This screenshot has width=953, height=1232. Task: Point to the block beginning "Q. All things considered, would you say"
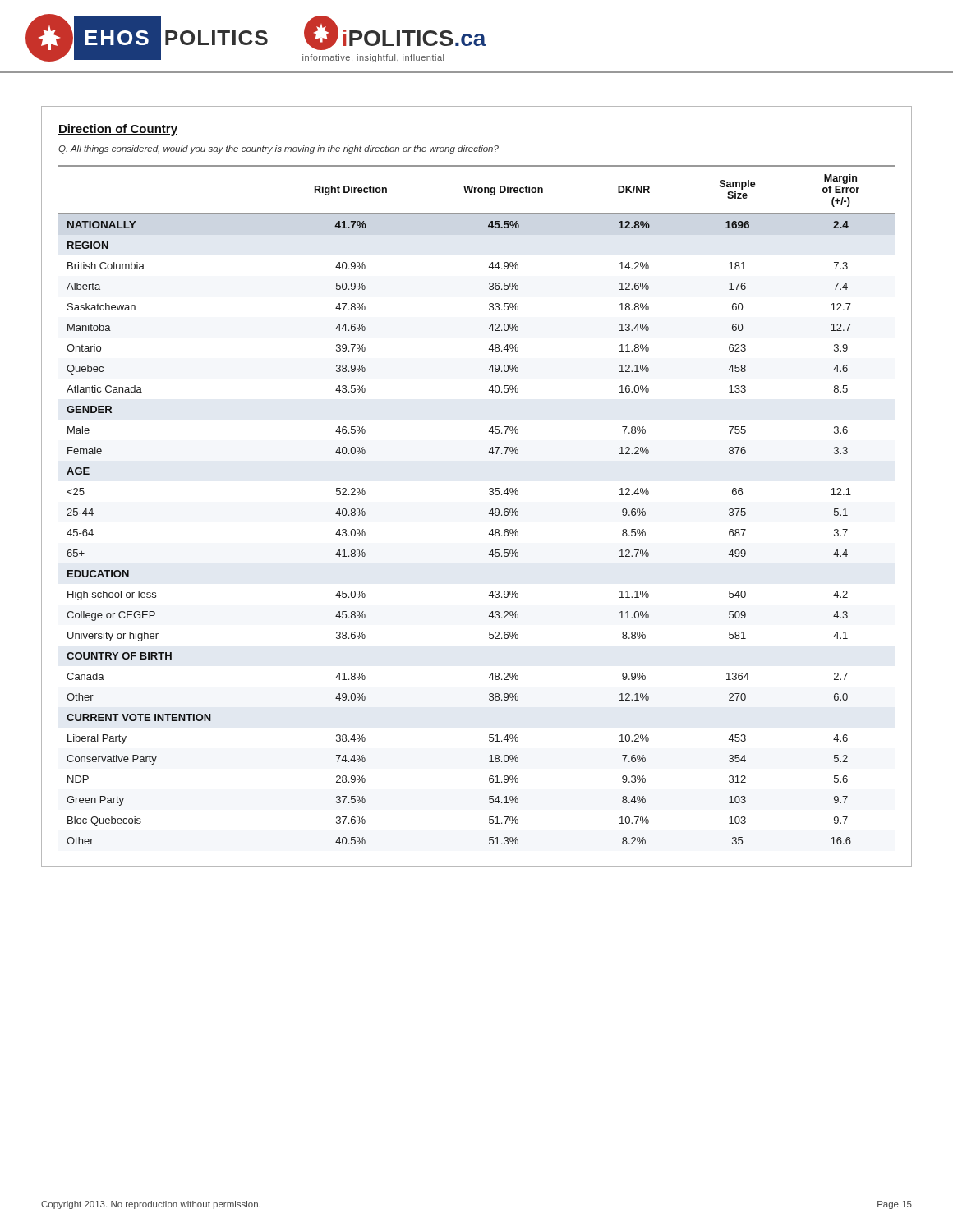tap(278, 149)
